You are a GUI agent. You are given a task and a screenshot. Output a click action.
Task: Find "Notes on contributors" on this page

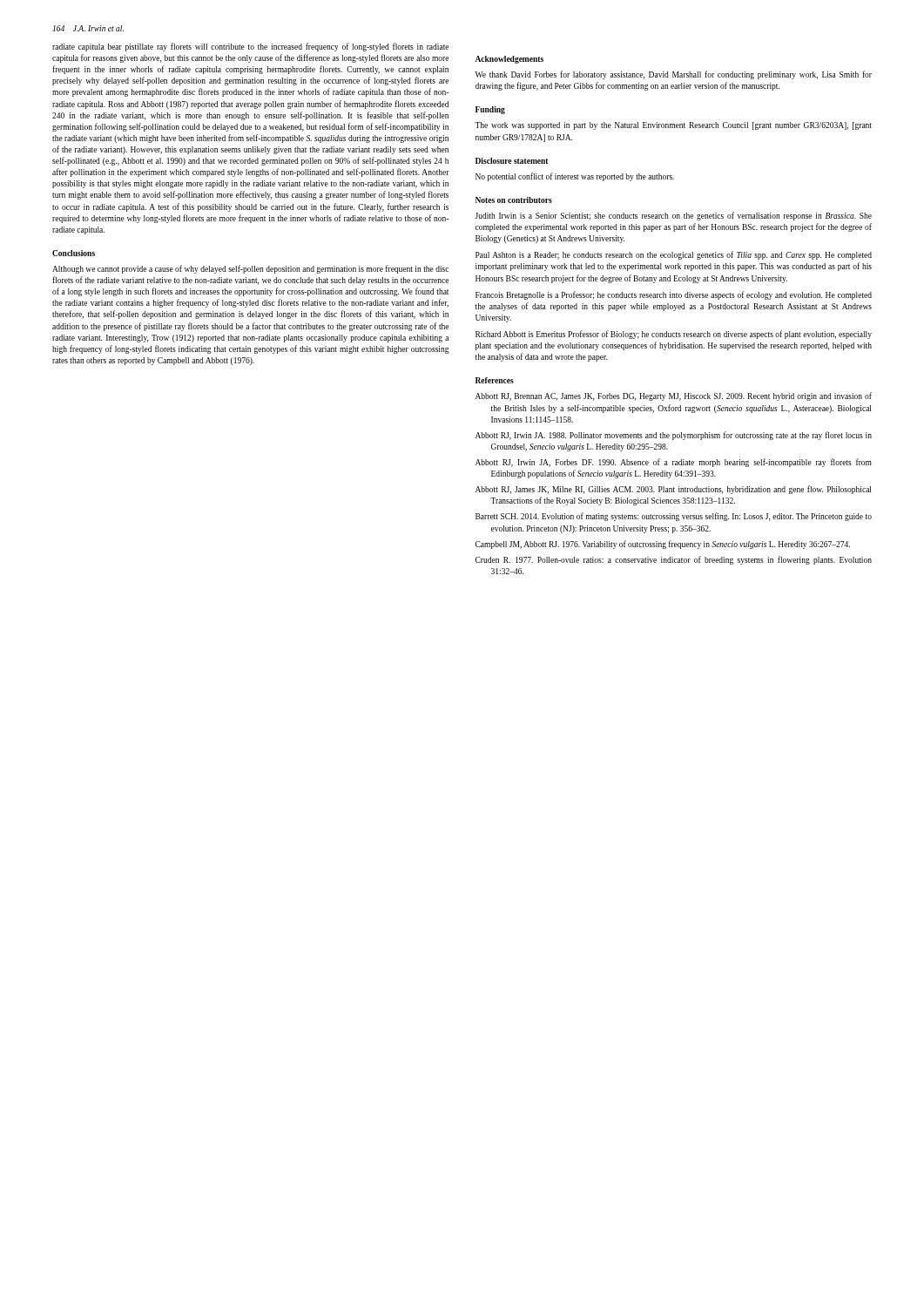pos(514,200)
